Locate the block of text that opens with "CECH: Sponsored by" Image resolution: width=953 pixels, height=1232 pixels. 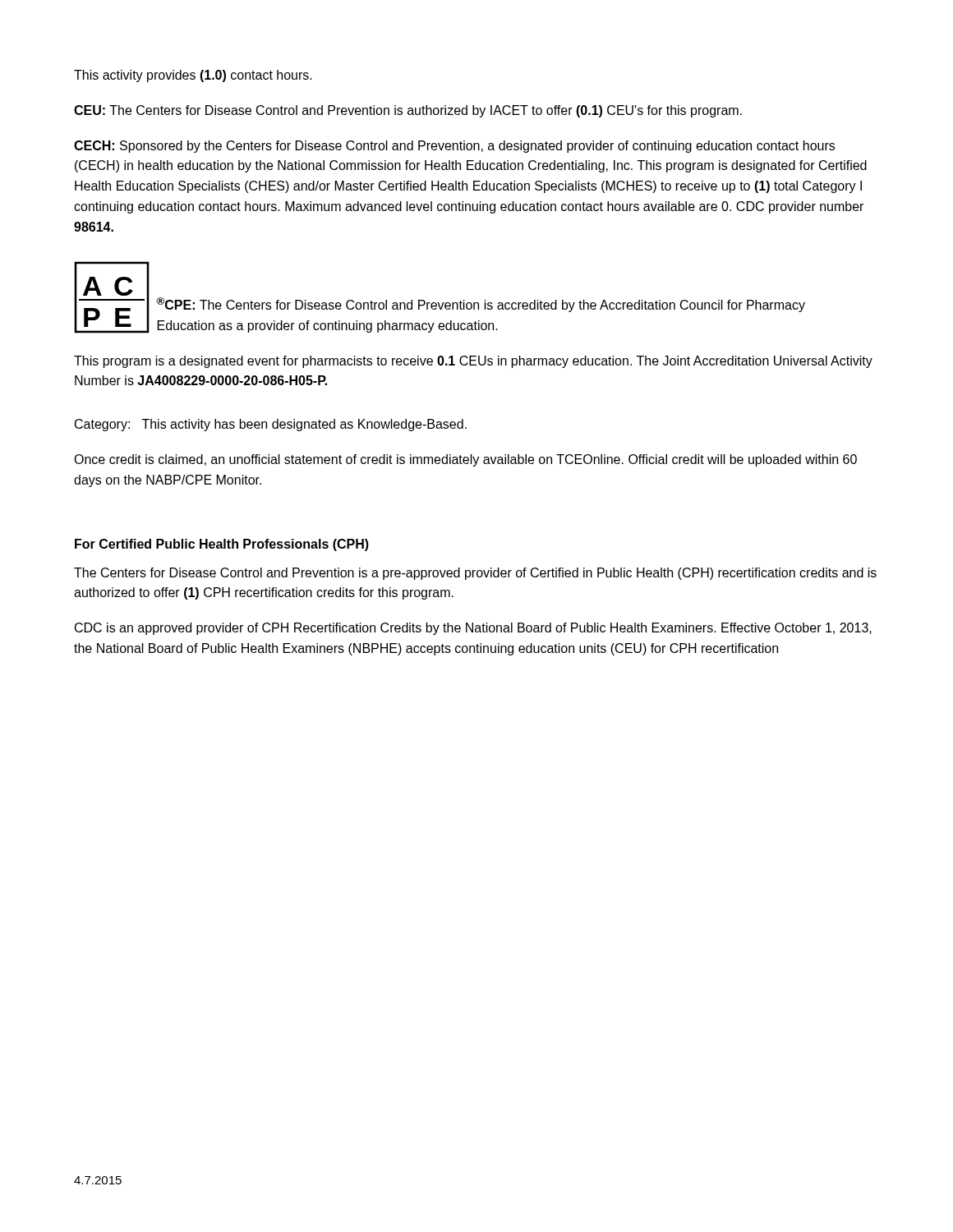[471, 186]
